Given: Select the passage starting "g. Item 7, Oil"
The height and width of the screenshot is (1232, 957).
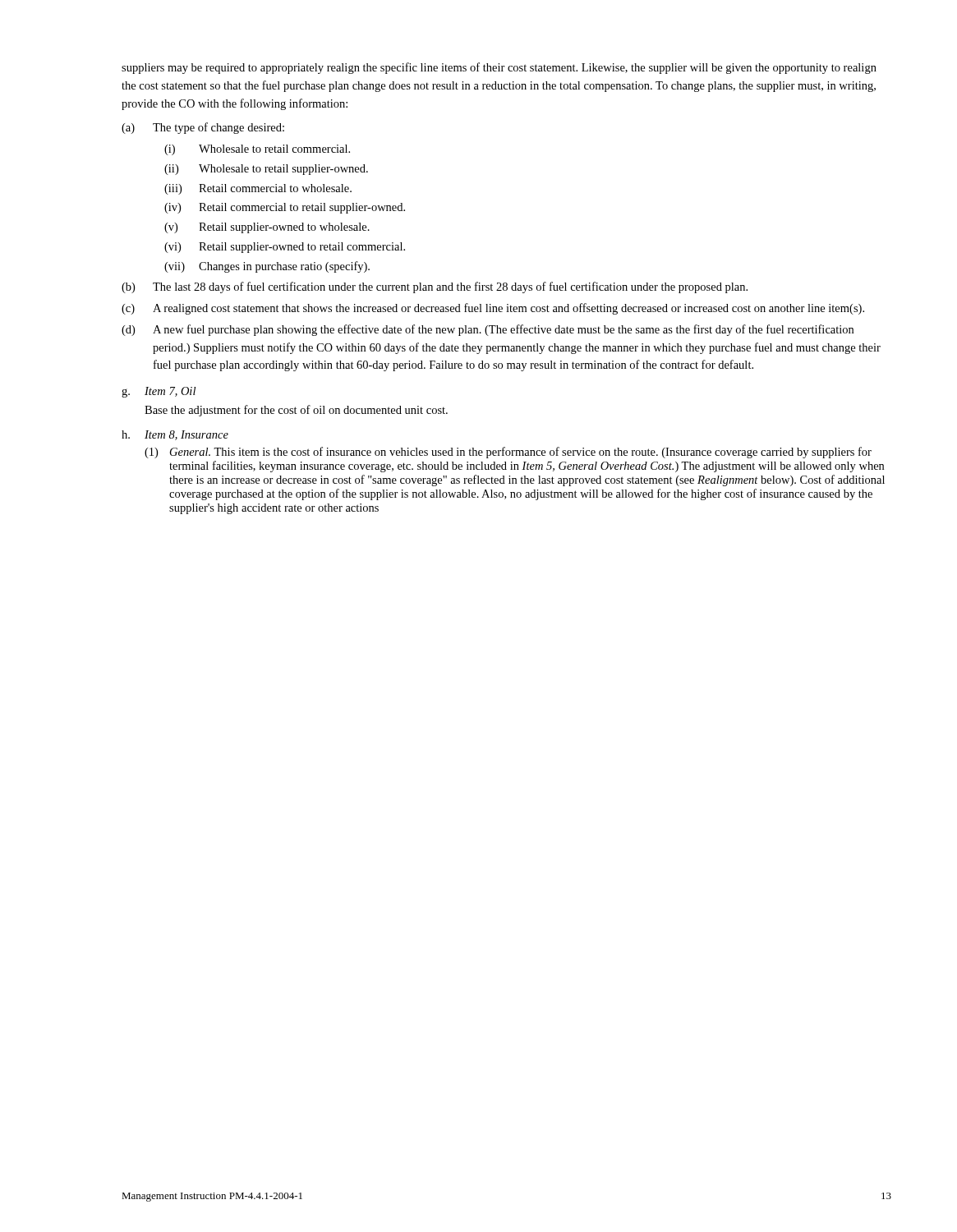Looking at the screenshot, I should point(159,391).
